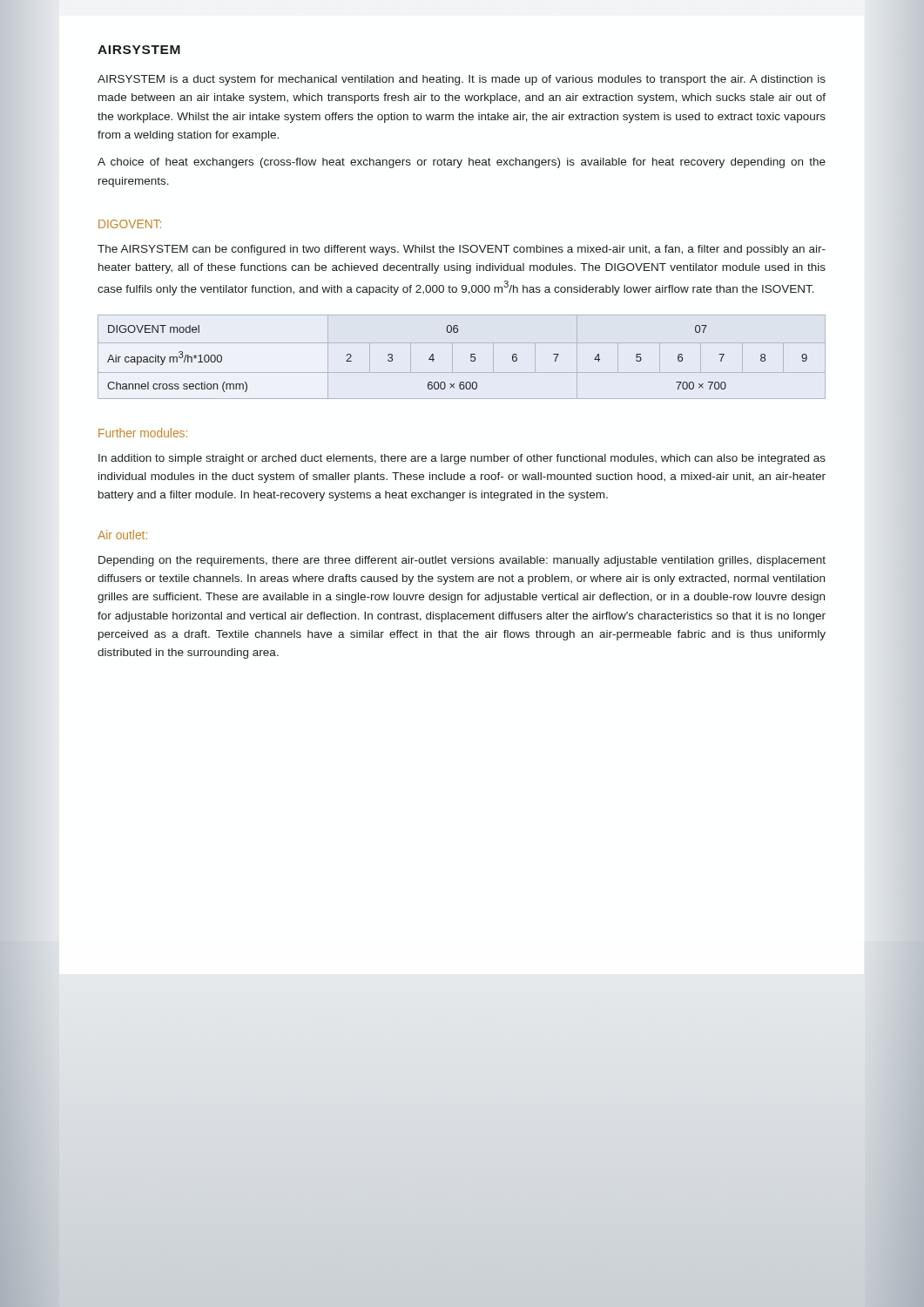This screenshot has width=924, height=1307.
Task: Point to the block beginning "A choice of heat exchangers (cross-flow"
Action: [462, 171]
